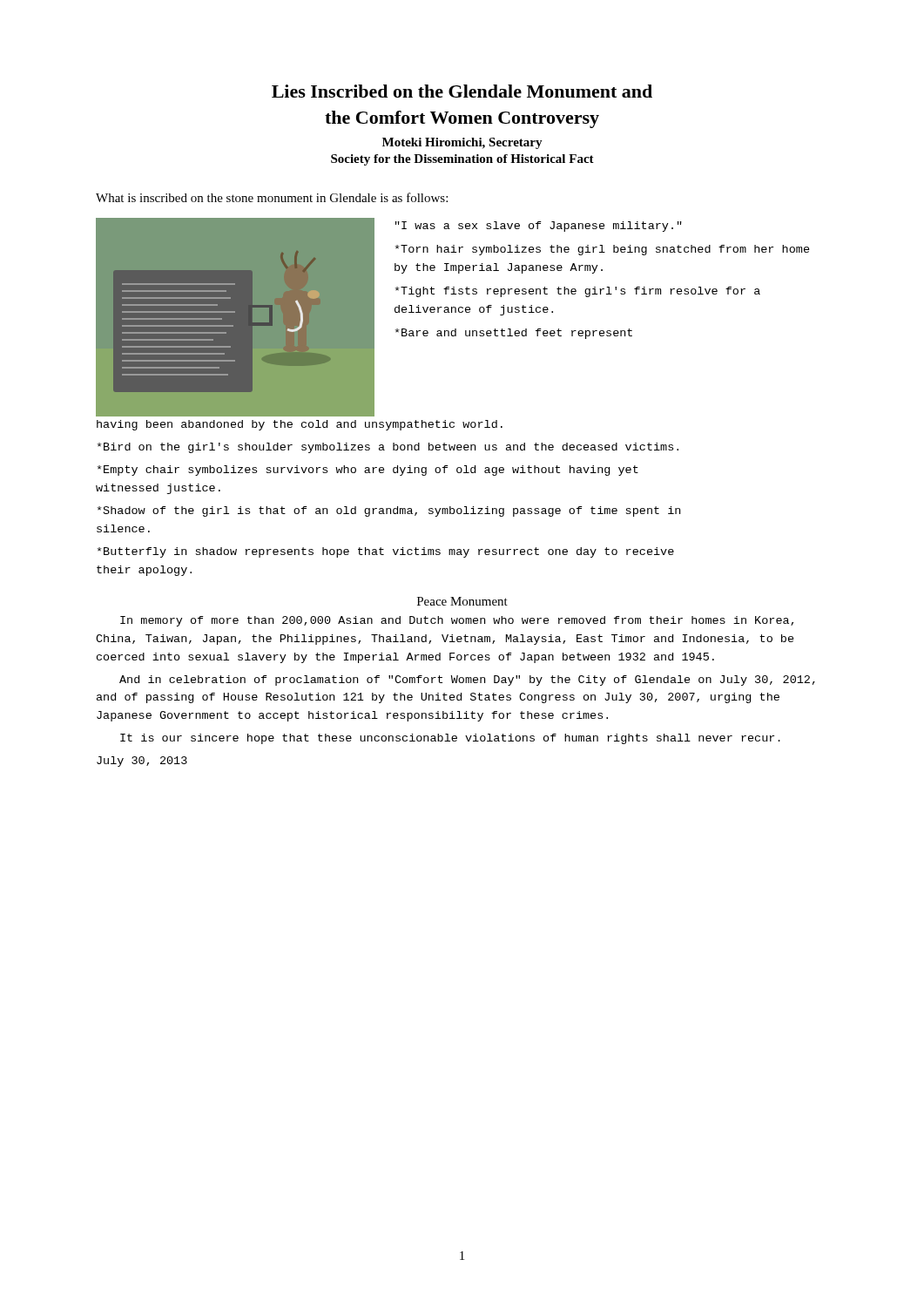Screen dimensions: 1307x924
Task: Select the text block starting "Moteki Hiromichi, Secretary"
Action: click(462, 142)
